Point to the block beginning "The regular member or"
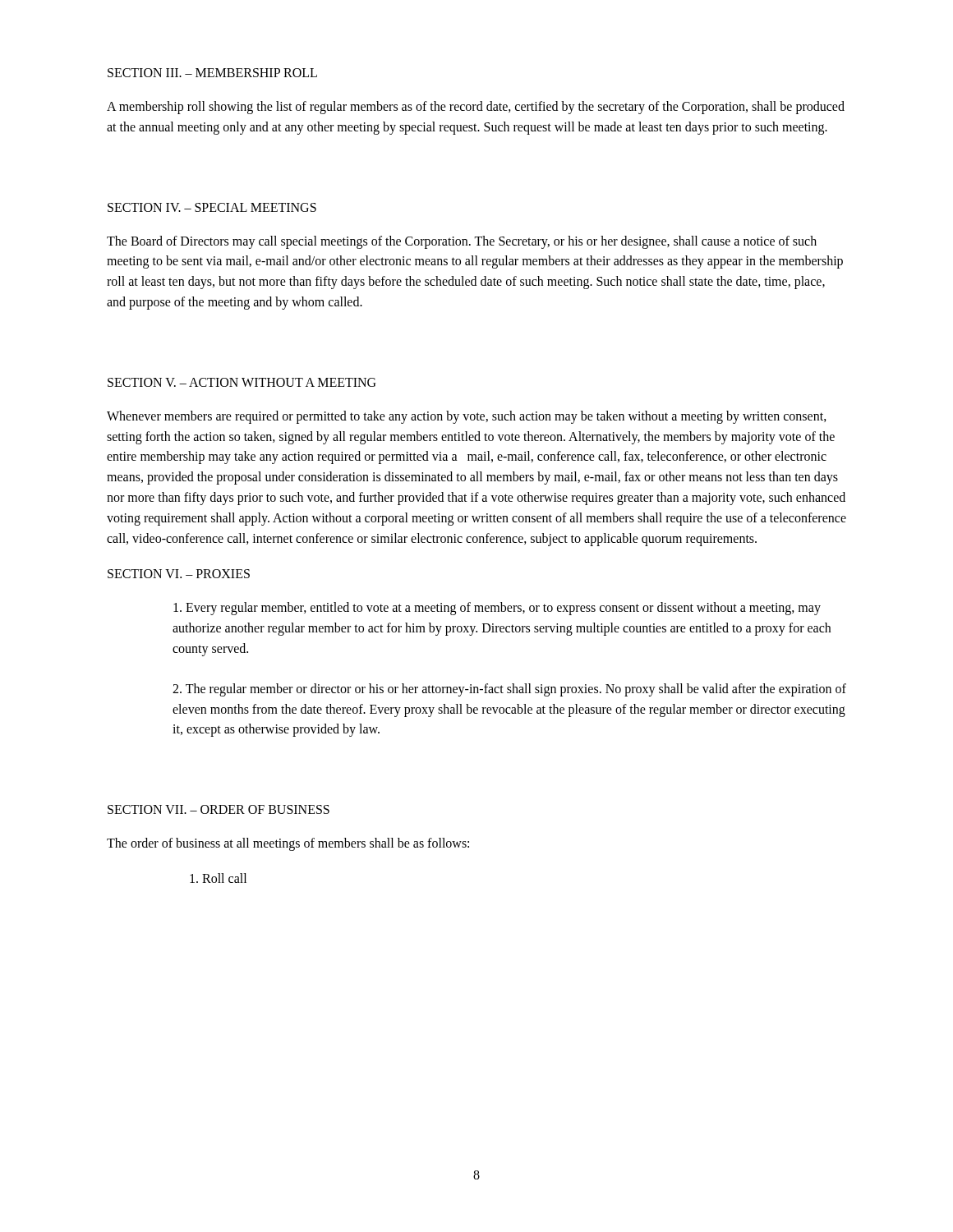The height and width of the screenshot is (1232, 953). click(x=509, y=709)
